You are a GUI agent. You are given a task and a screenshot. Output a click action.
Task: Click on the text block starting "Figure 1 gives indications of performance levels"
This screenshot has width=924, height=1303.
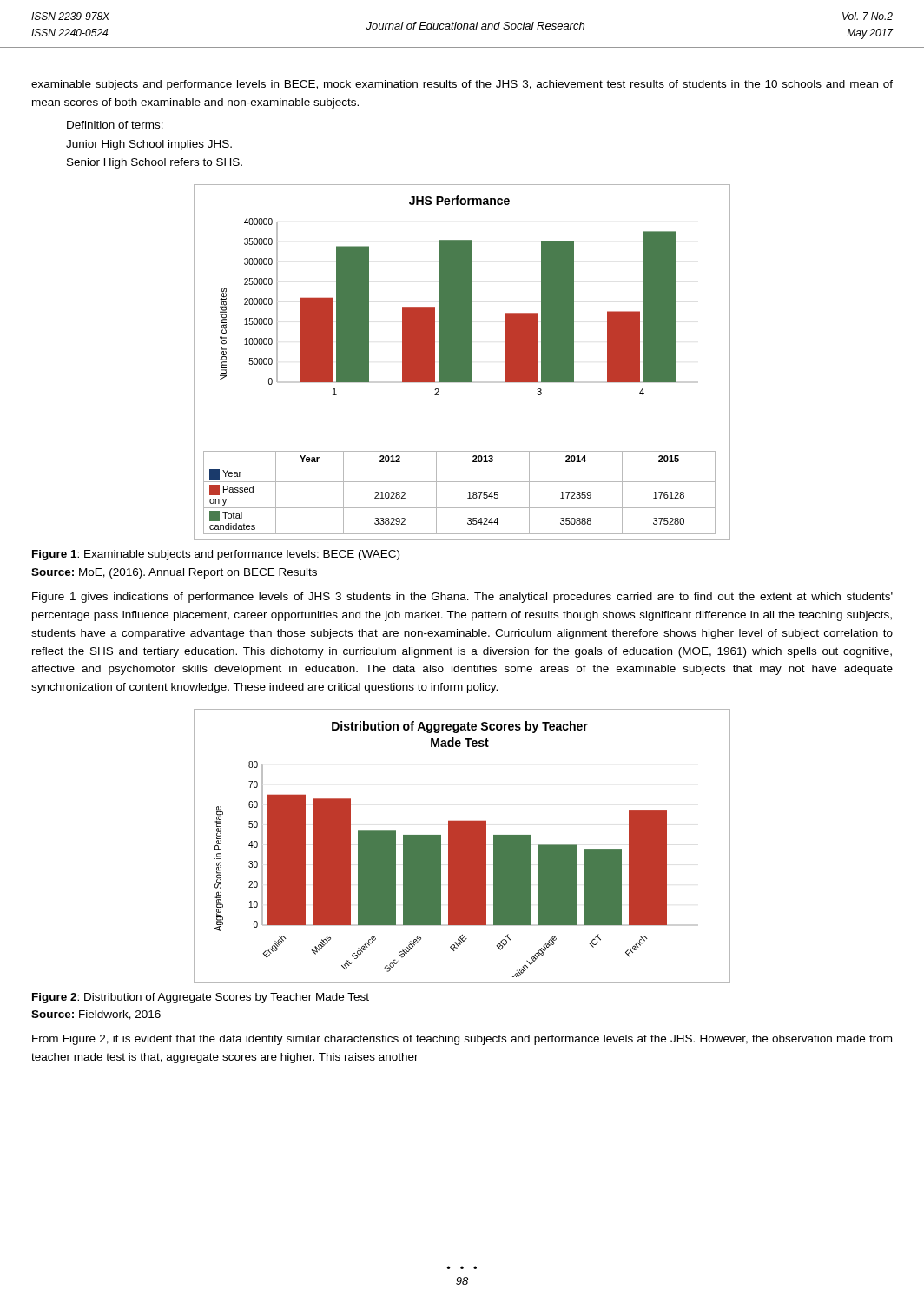[462, 642]
